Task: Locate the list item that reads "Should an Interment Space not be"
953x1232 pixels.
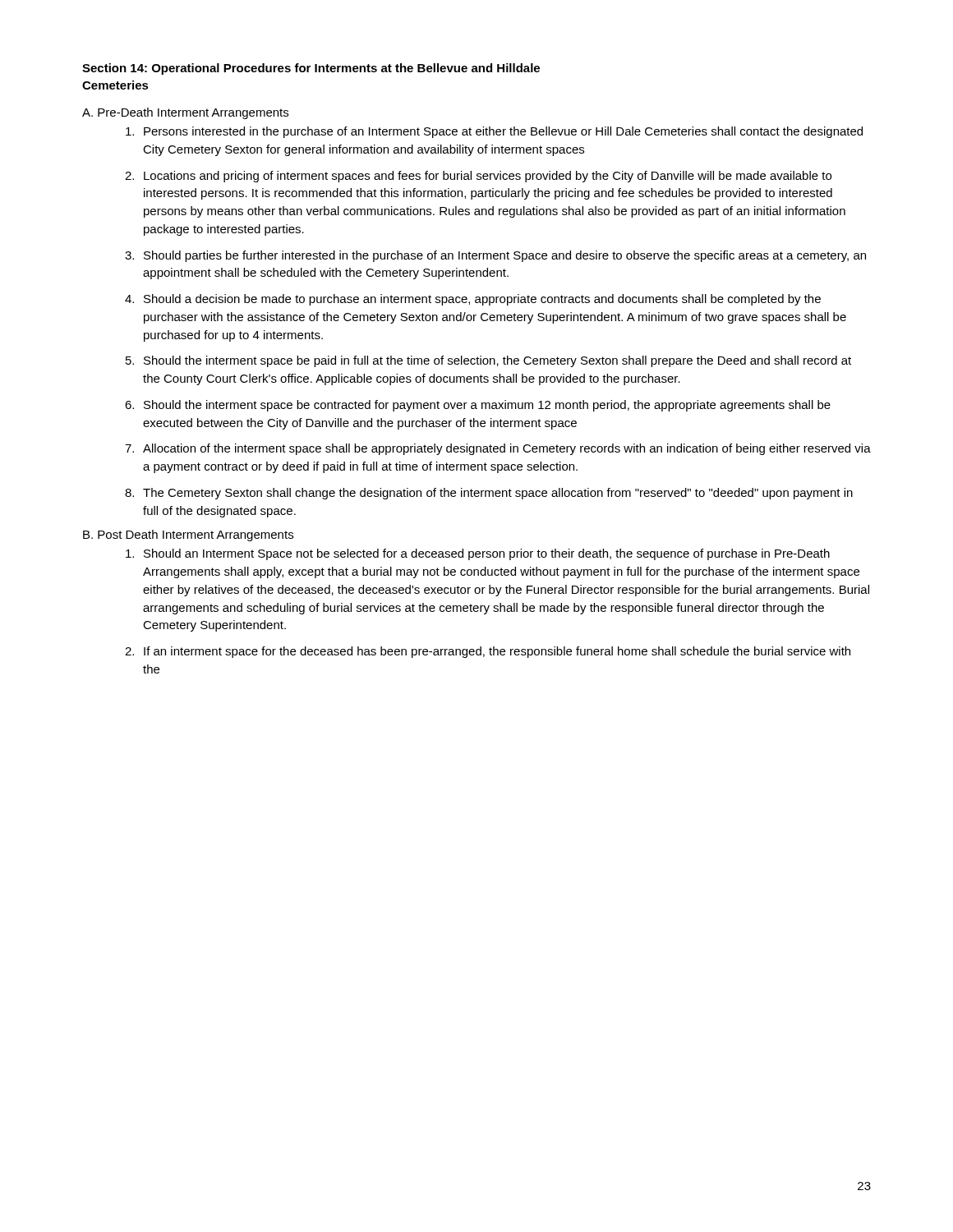Action: coord(498,589)
